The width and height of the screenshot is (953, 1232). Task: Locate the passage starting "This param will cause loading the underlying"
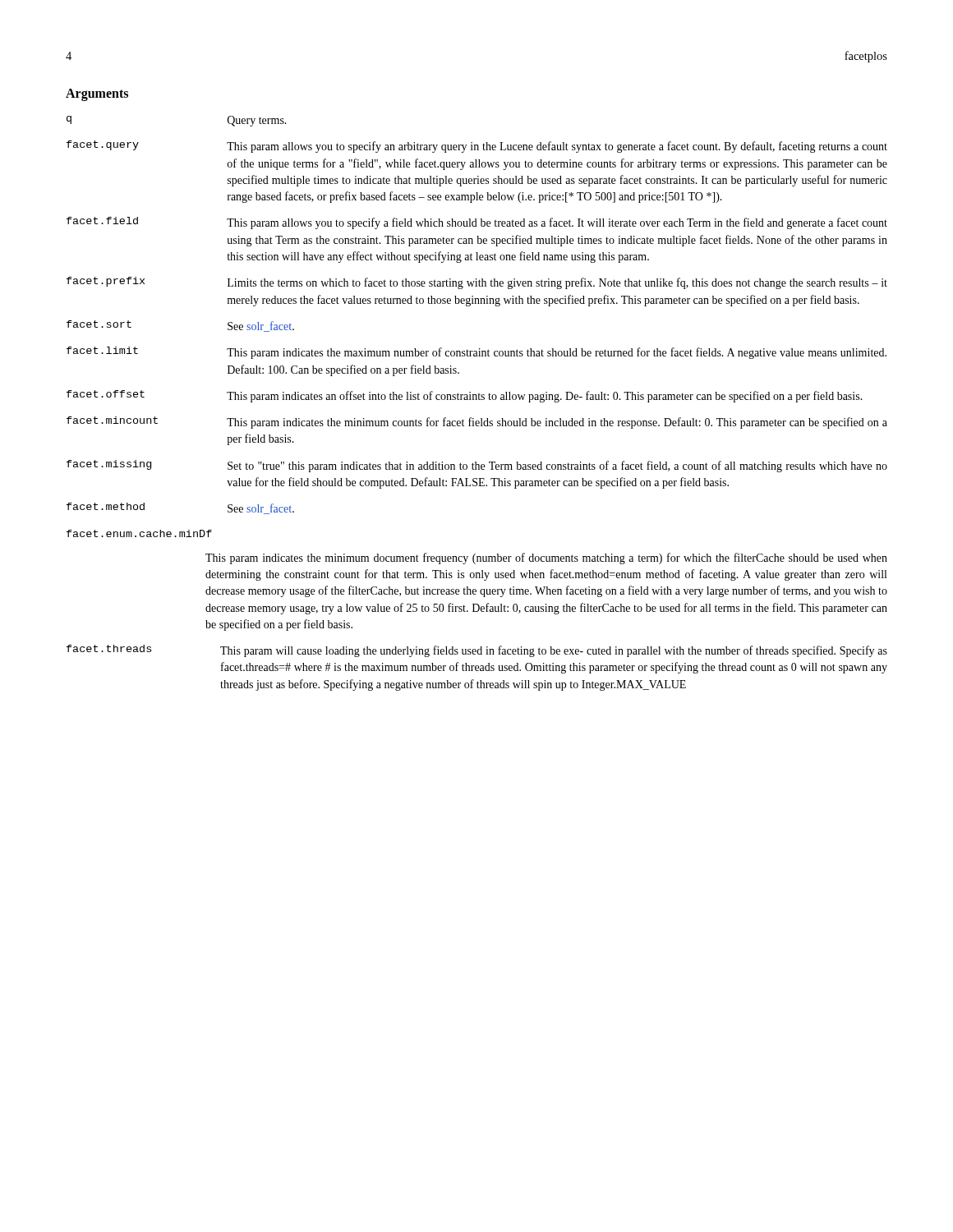point(554,668)
